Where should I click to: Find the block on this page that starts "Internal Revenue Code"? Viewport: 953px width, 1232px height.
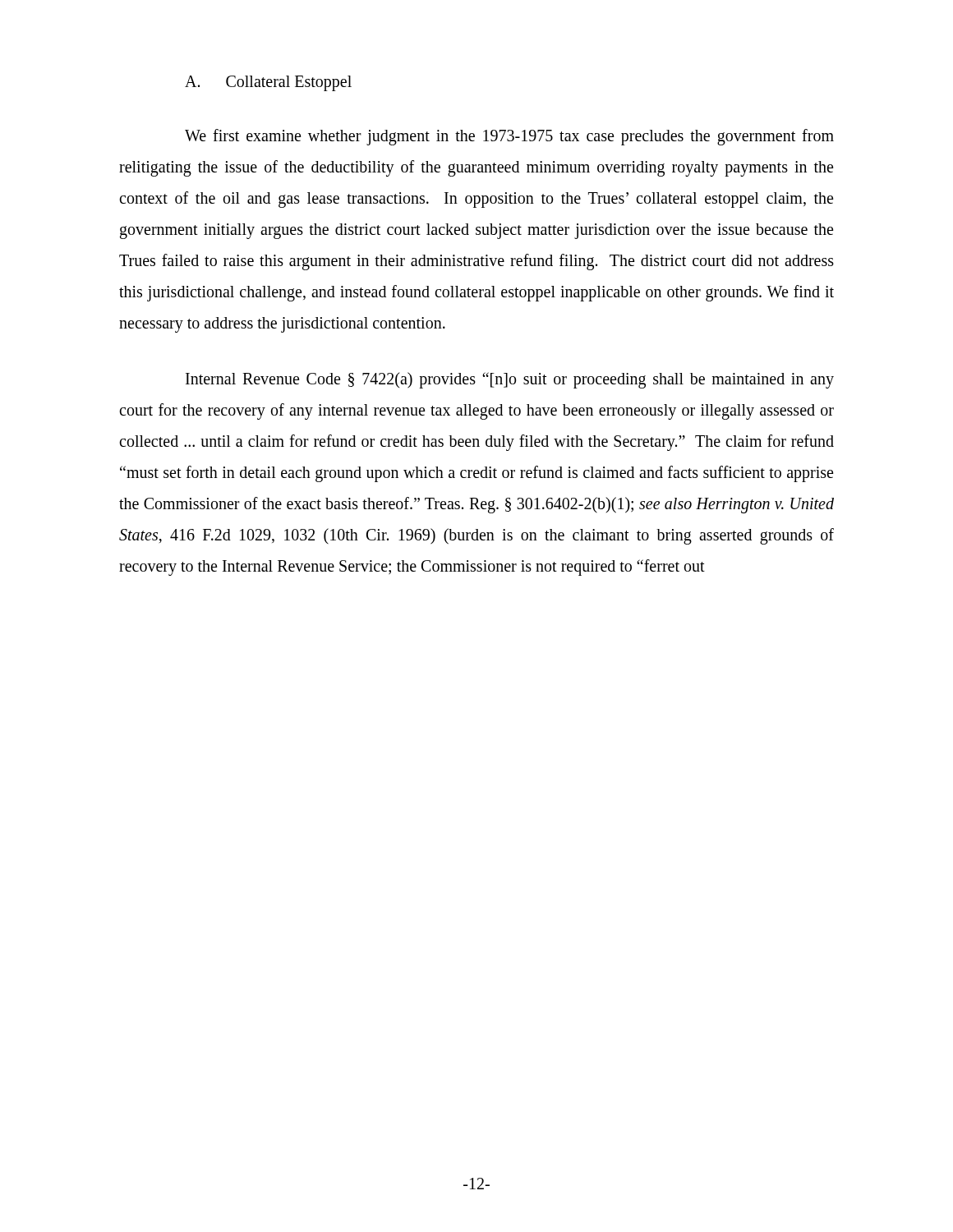476,472
